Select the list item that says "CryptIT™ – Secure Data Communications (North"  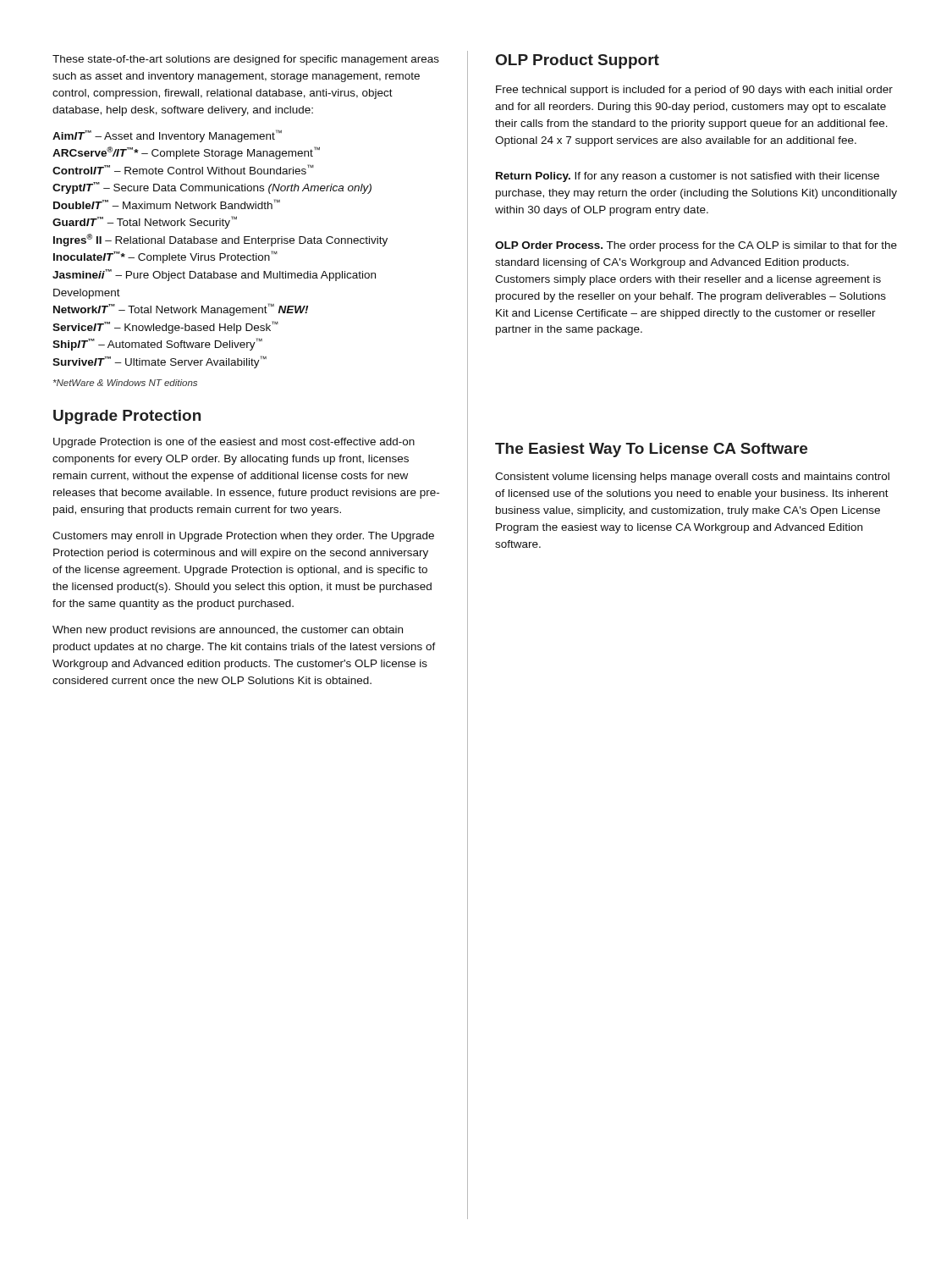[212, 187]
